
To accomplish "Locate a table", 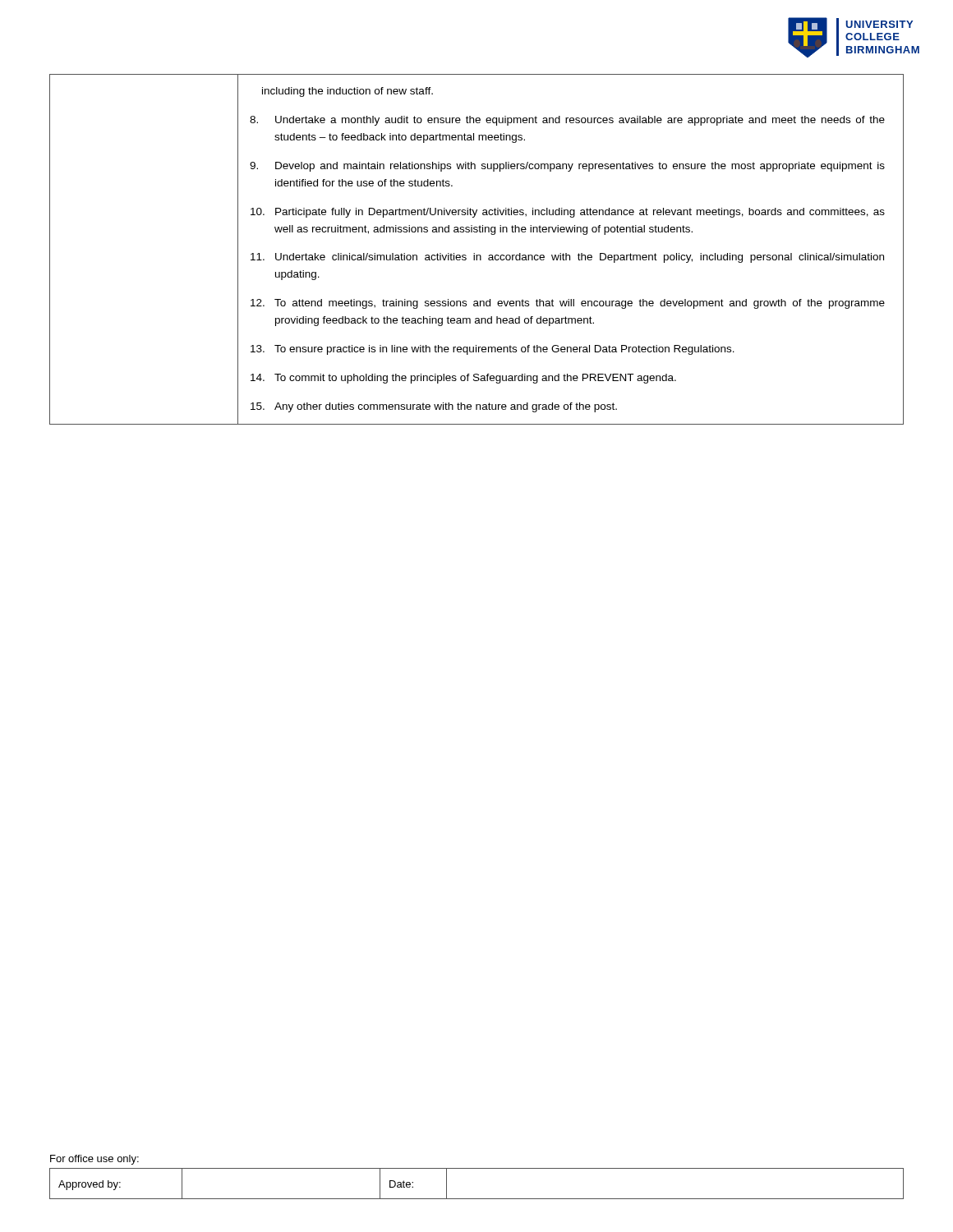I will [476, 1184].
